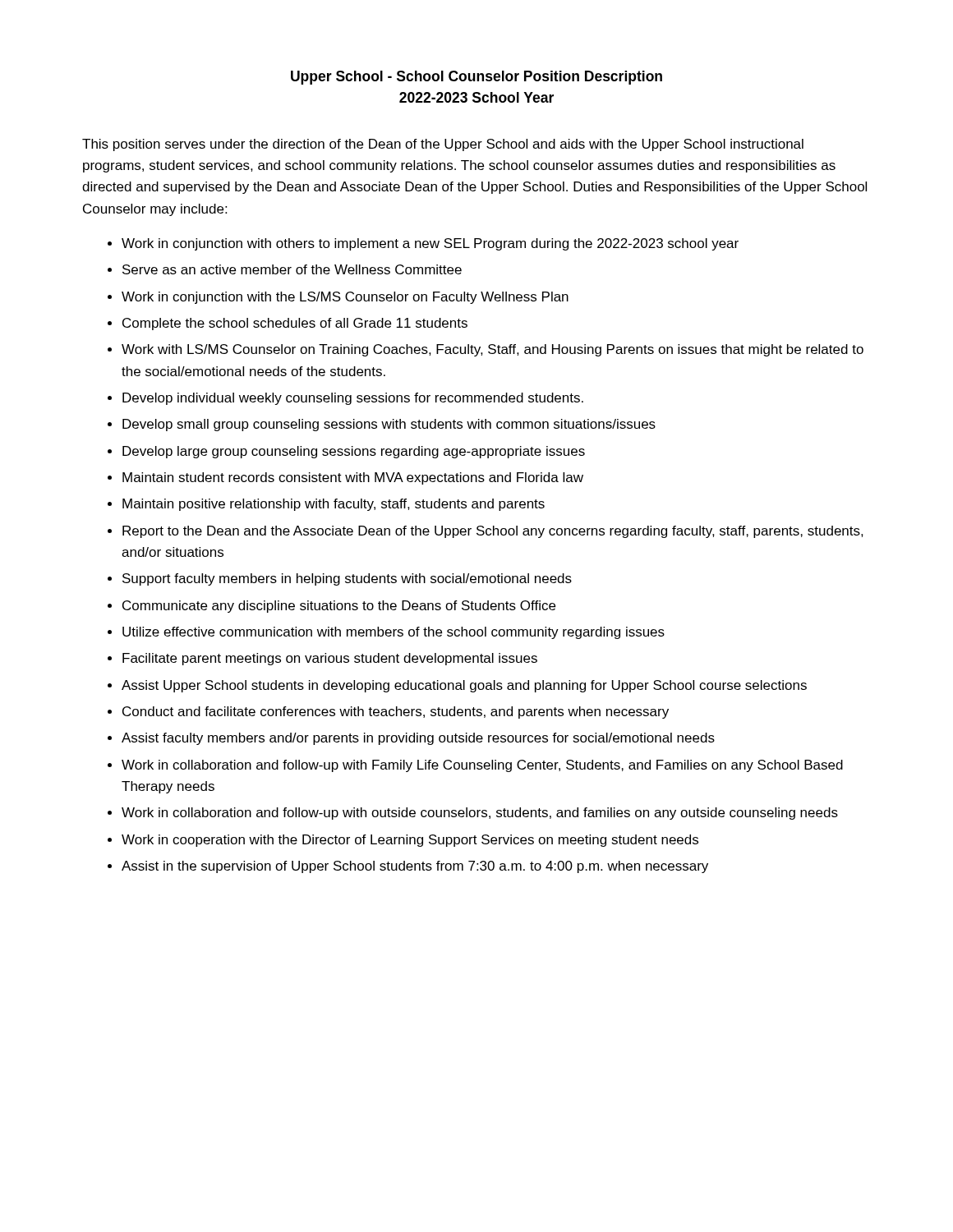Viewport: 953px width, 1232px height.
Task: Find the text block starting "Work with LS/MS Counselor on Training Coaches, Faculty,"
Action: point(496,361)
